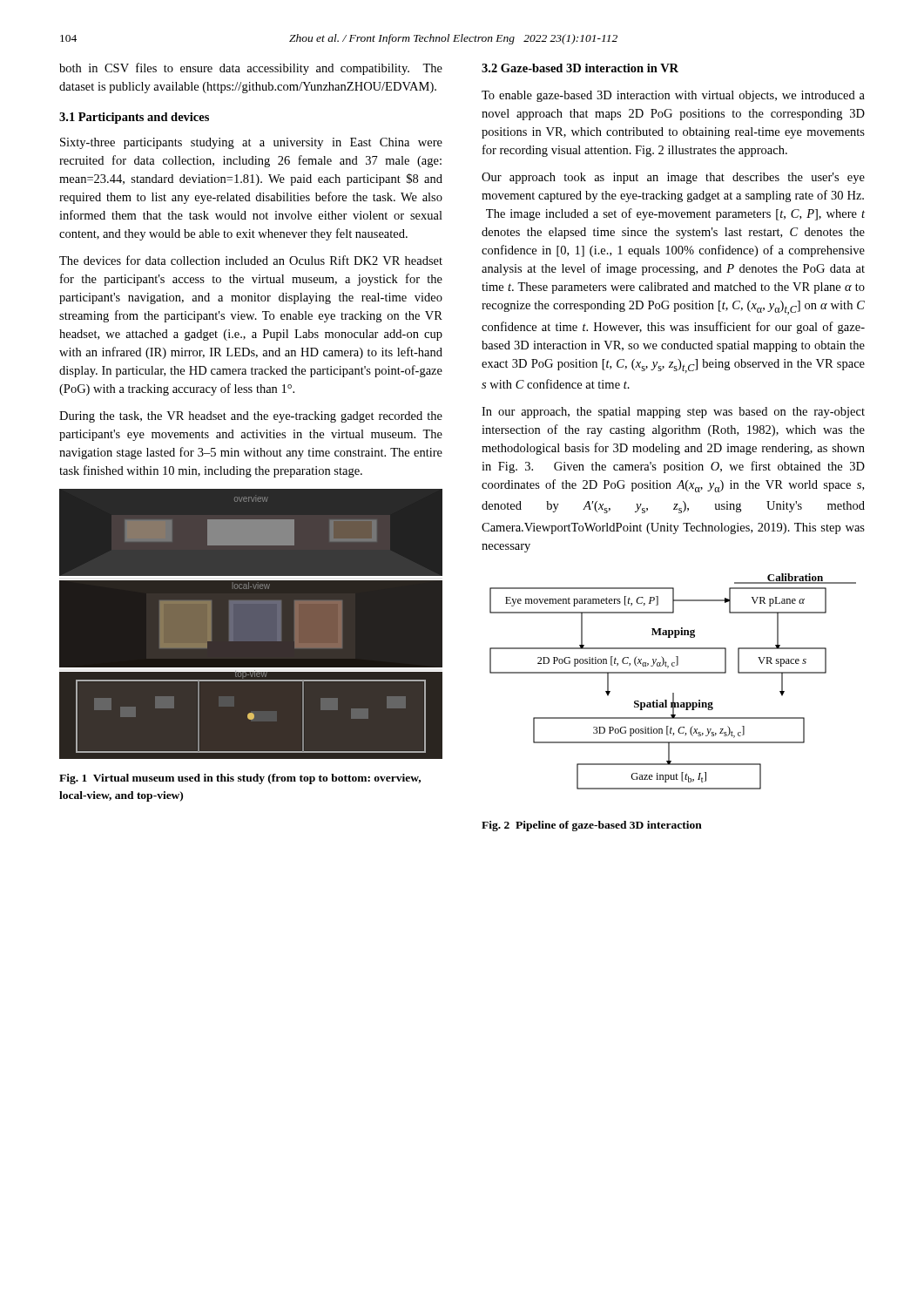This screenshot has height=1307, width=924.
Task: Select the passage starting "Fig. 2 Pipeline of gaze-based 3D interaction"
Action: coord(592,825)
